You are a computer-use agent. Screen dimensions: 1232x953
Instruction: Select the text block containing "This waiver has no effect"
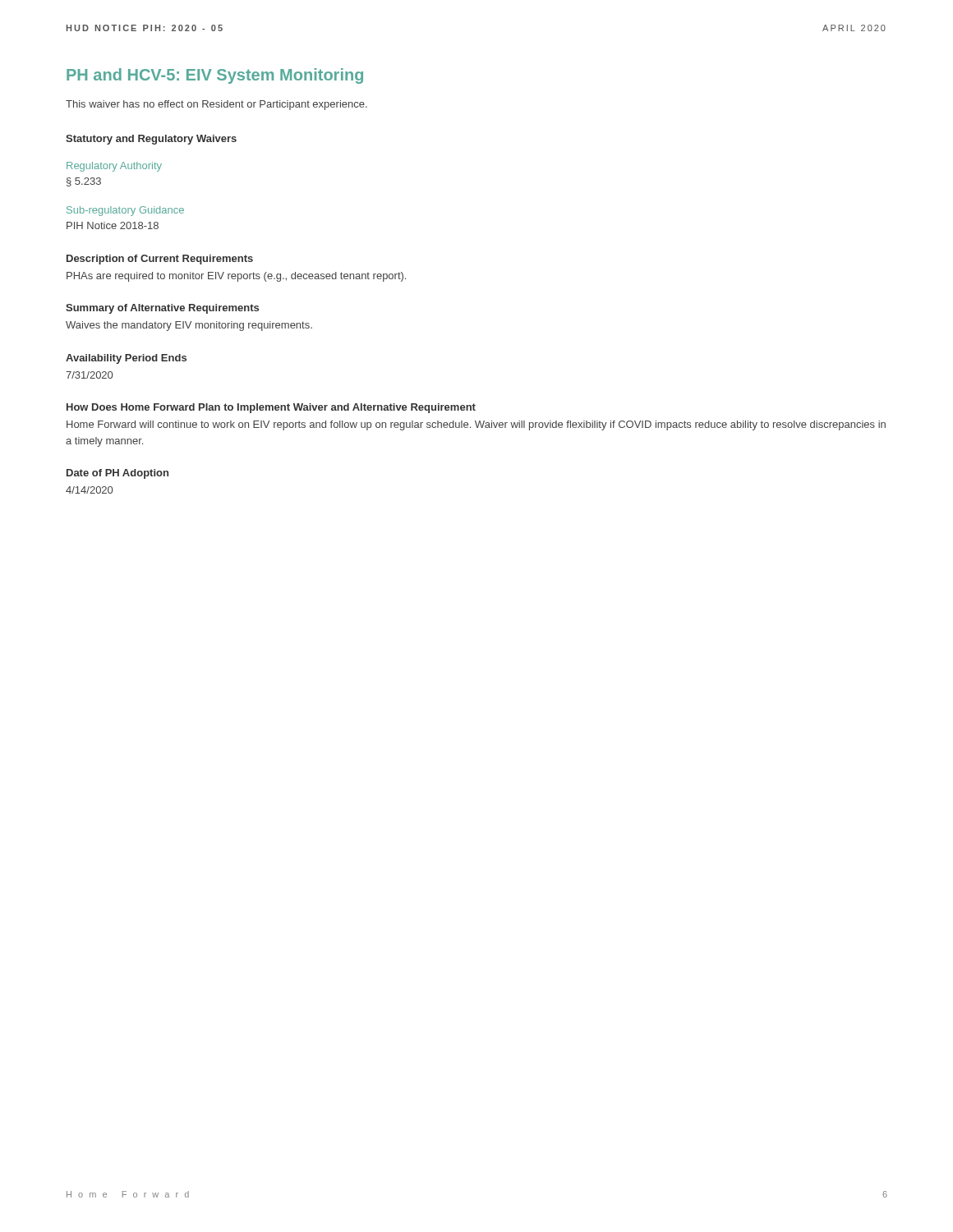217,104
